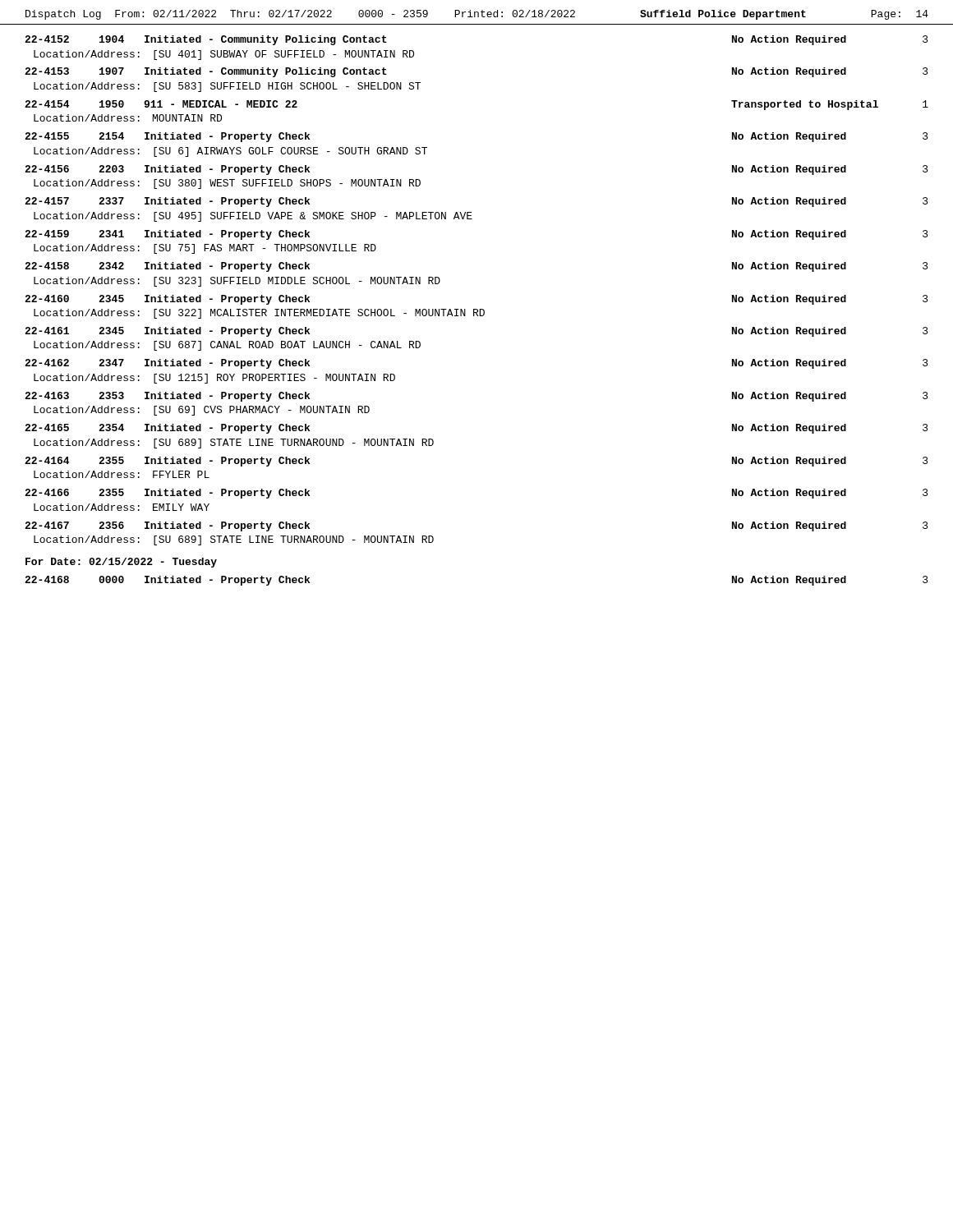Locate the block of text that opens with "22-4160 2345 Initiated - Property Check No Action"

pyautogui.click(x=476, y=307)
